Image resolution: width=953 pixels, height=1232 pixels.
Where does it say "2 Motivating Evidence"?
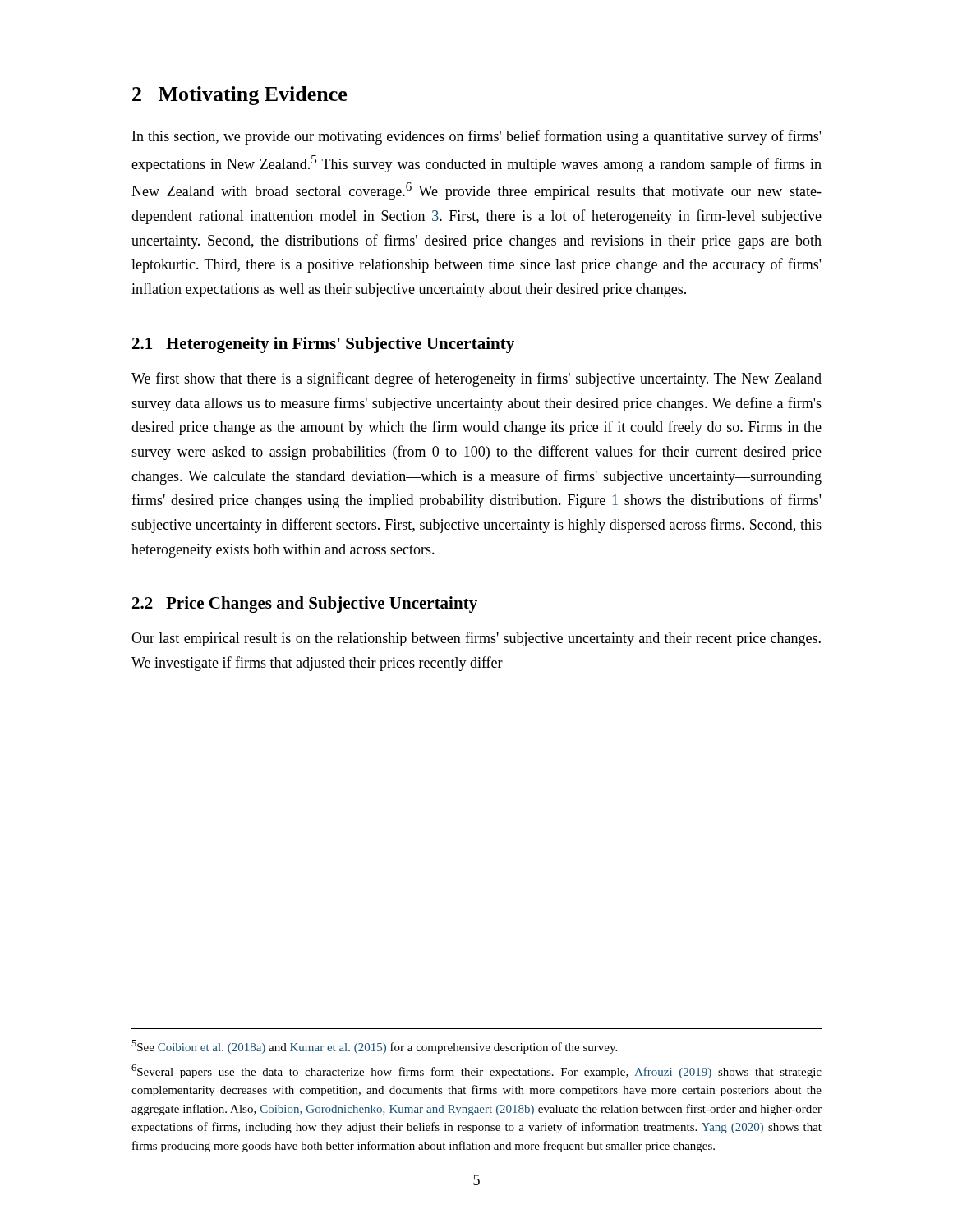click(239, 96)
